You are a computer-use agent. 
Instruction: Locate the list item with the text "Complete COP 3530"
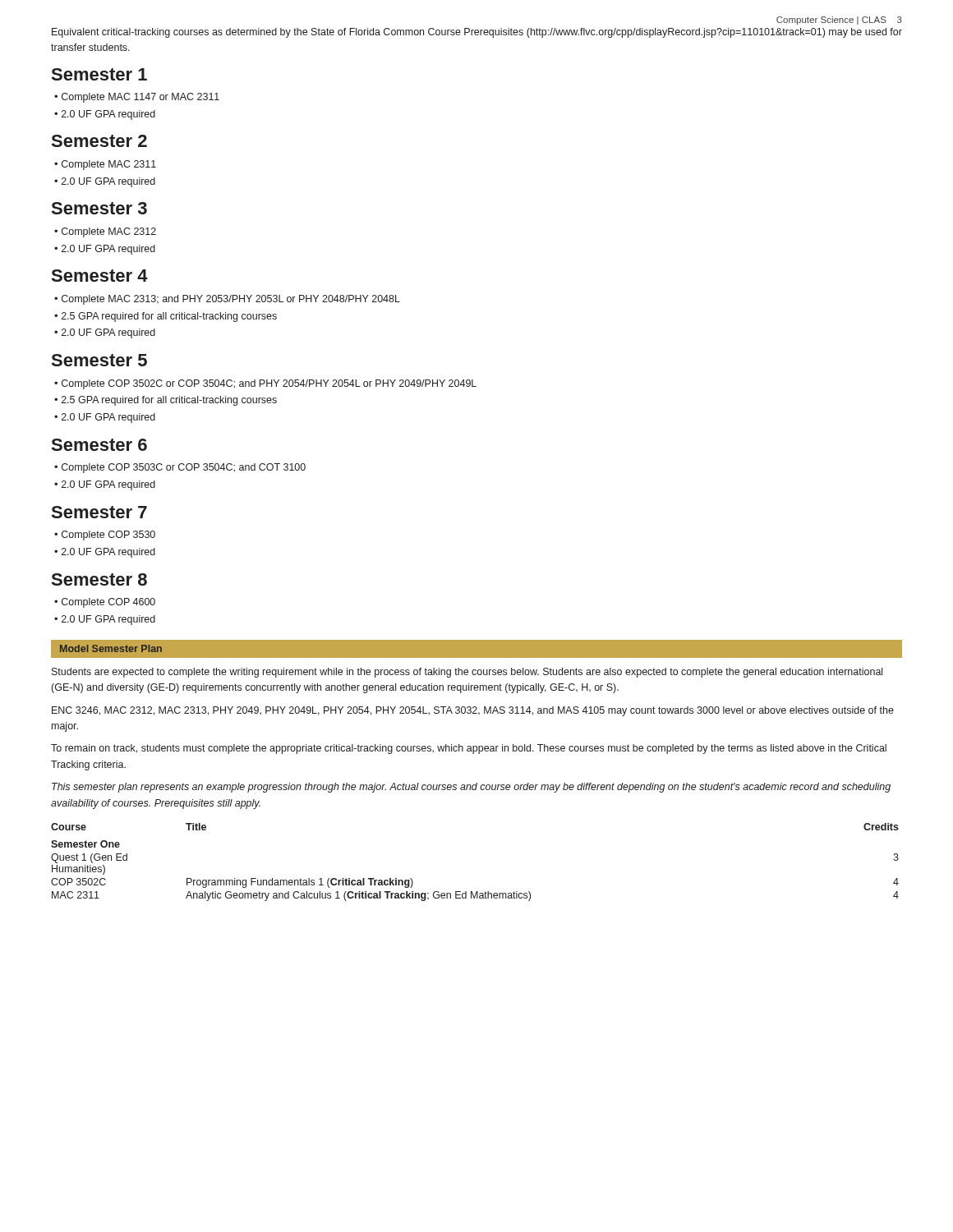click(108, 535)
